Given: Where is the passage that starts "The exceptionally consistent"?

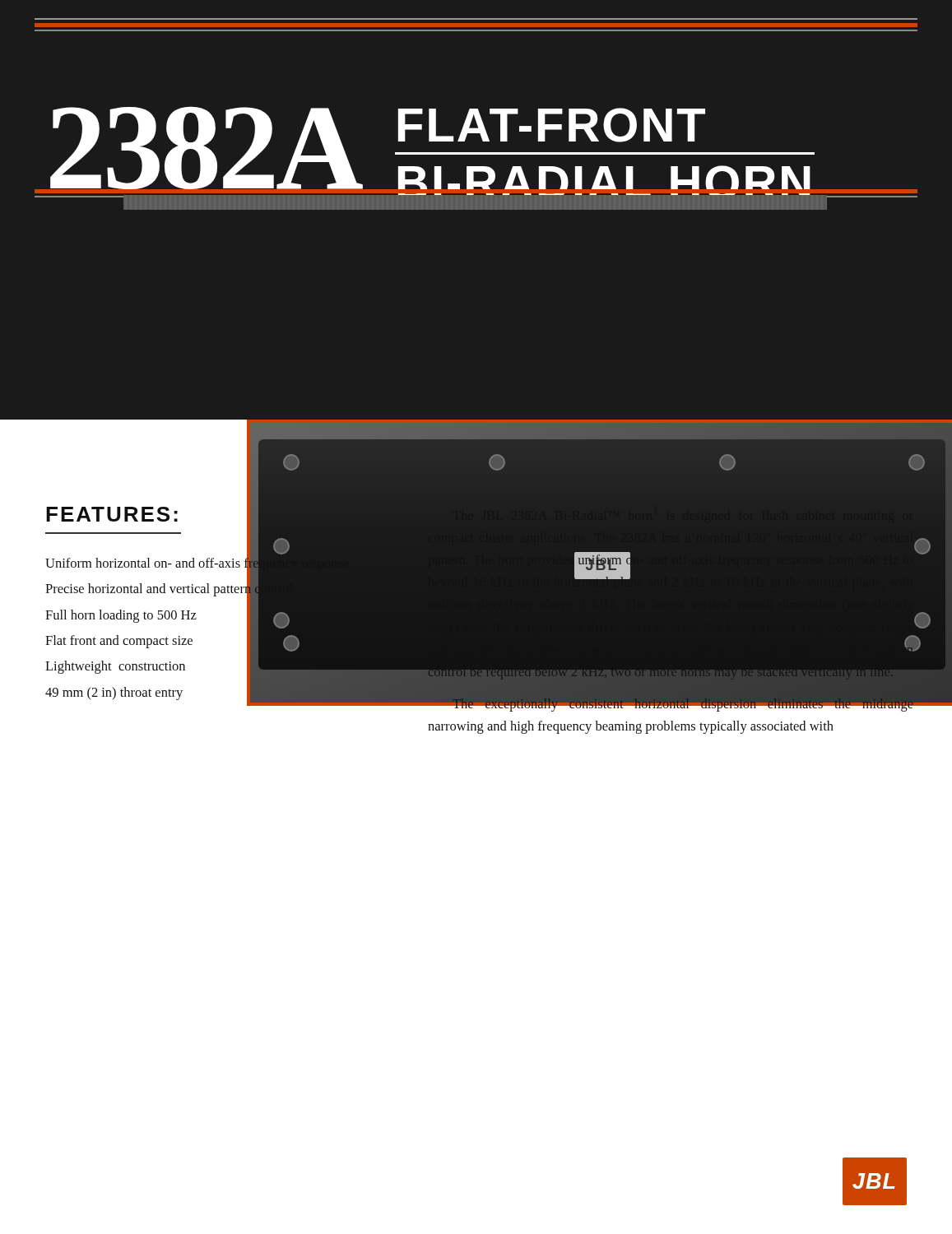Looking at the screenshot, I should [x=671, y=715].
